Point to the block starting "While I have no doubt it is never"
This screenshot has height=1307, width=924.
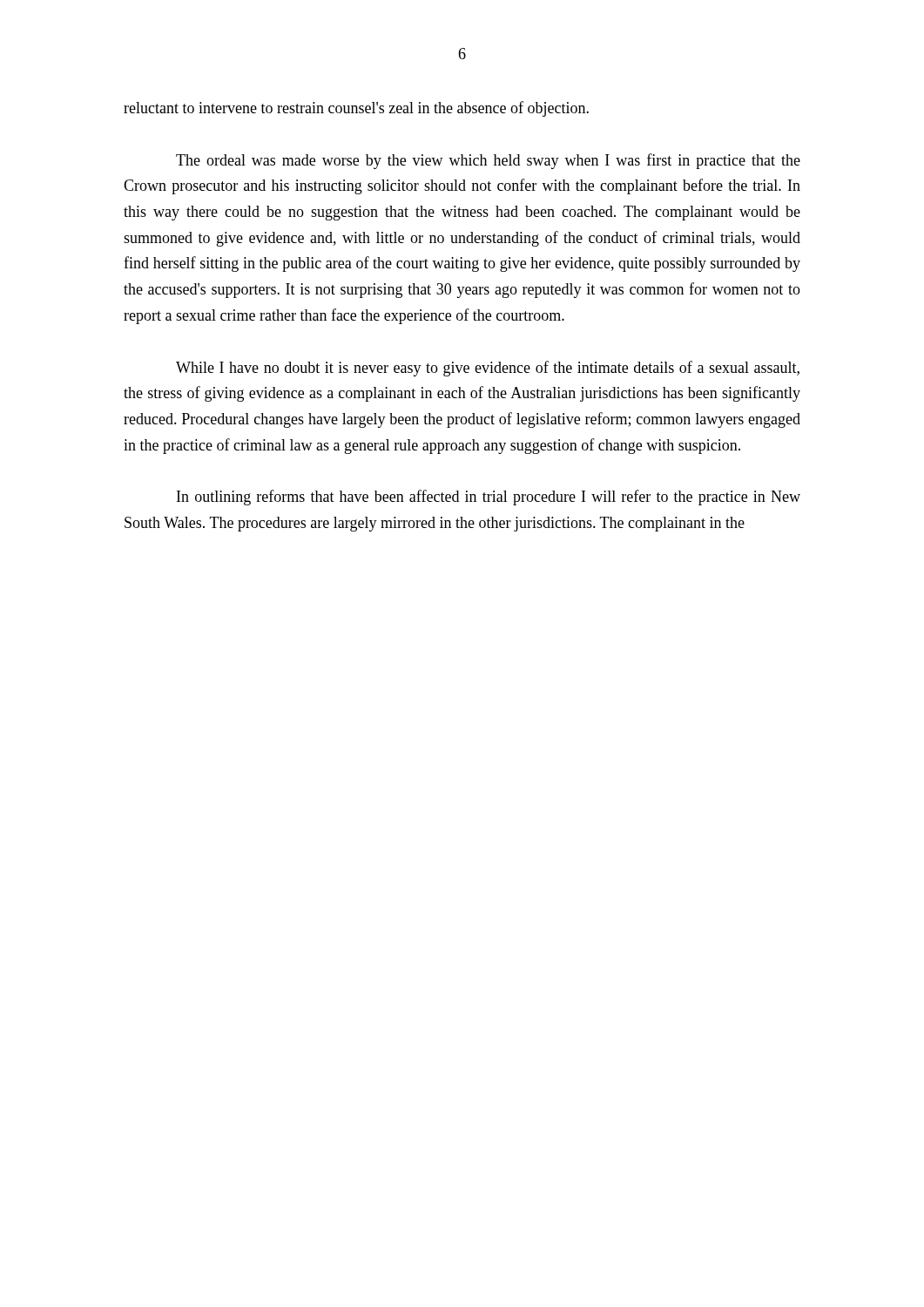pos(462,406)
